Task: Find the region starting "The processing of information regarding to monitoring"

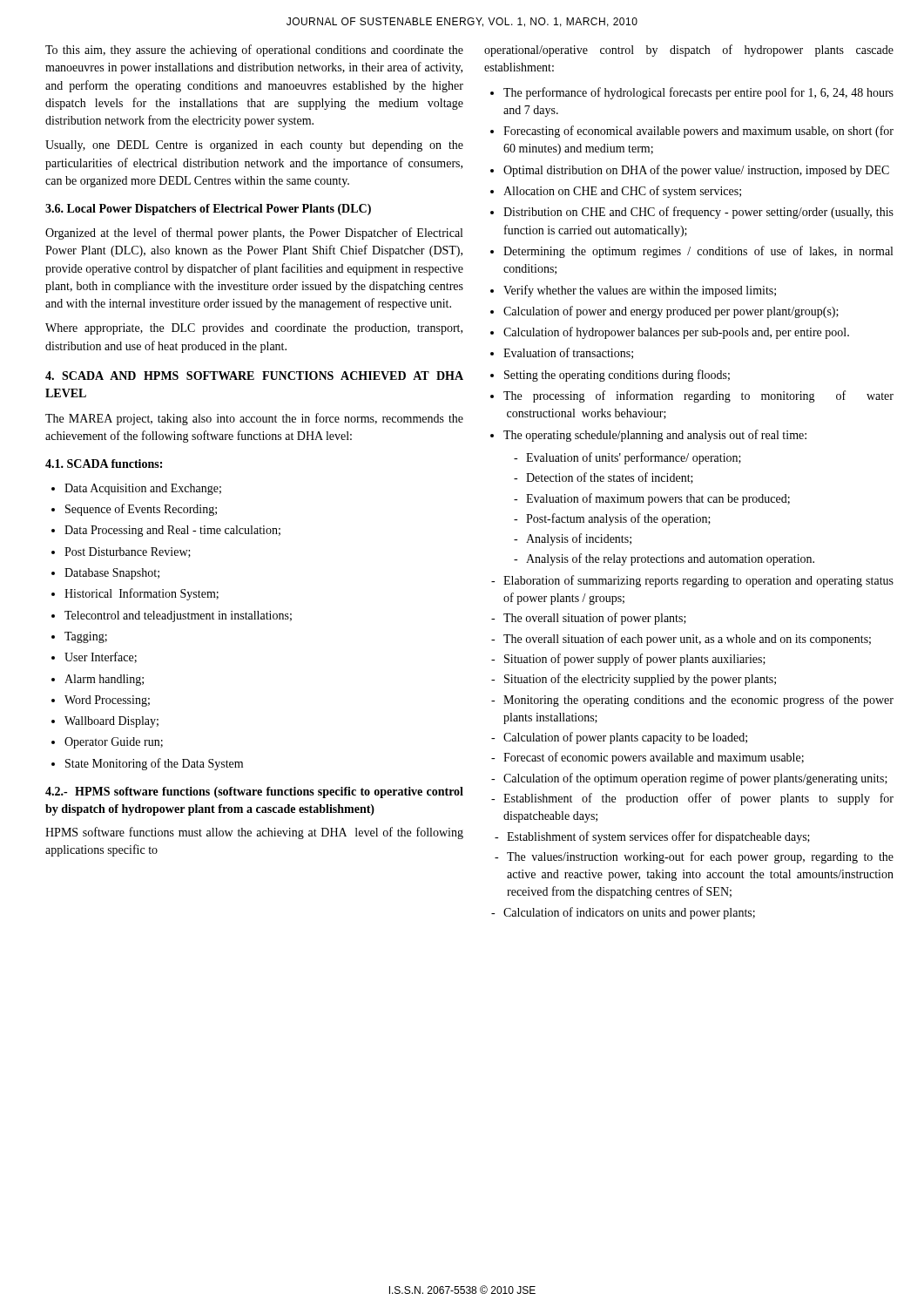Action: [x=698, y=405]
